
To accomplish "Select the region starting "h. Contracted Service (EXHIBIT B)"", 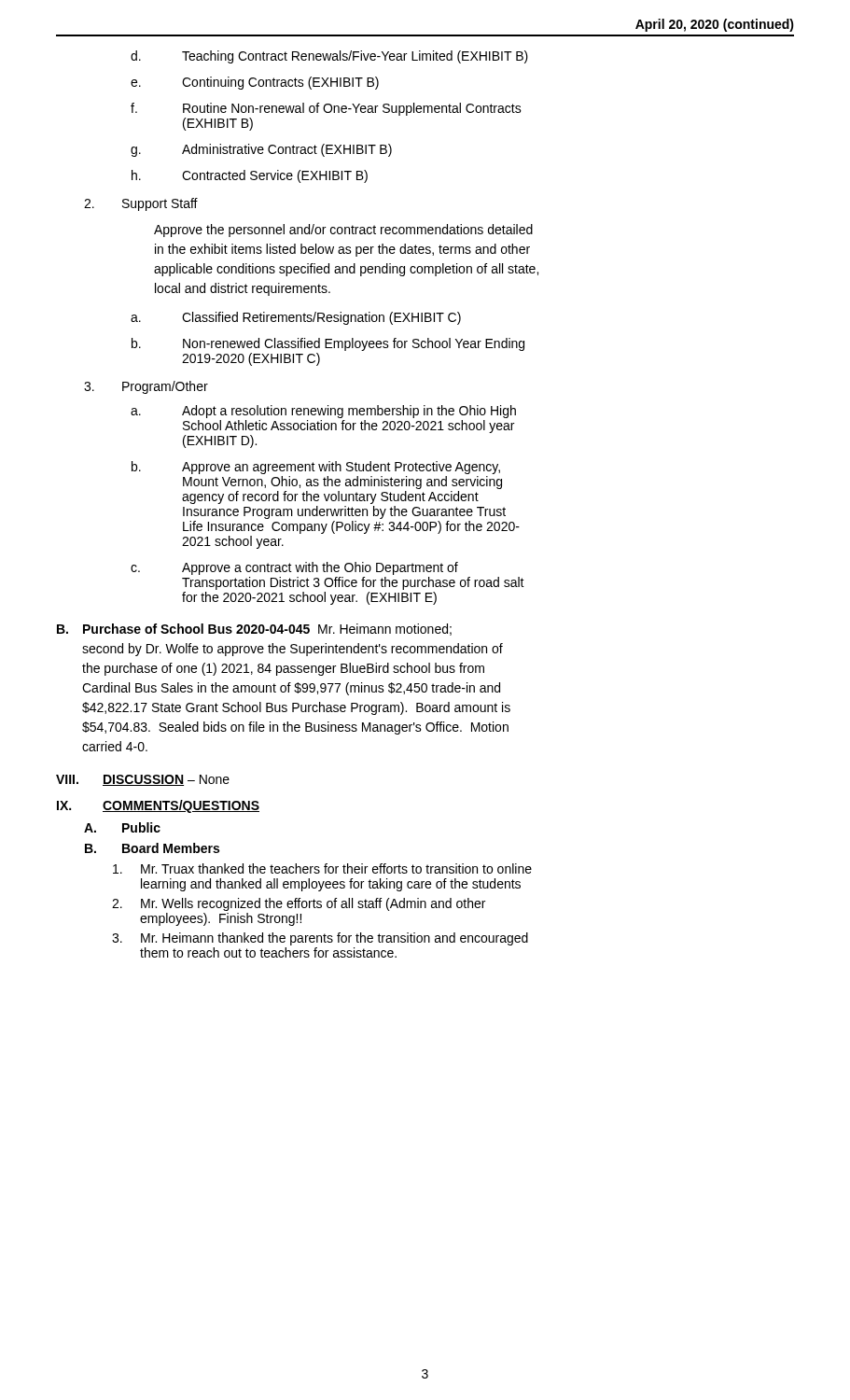I will (250, 176).
